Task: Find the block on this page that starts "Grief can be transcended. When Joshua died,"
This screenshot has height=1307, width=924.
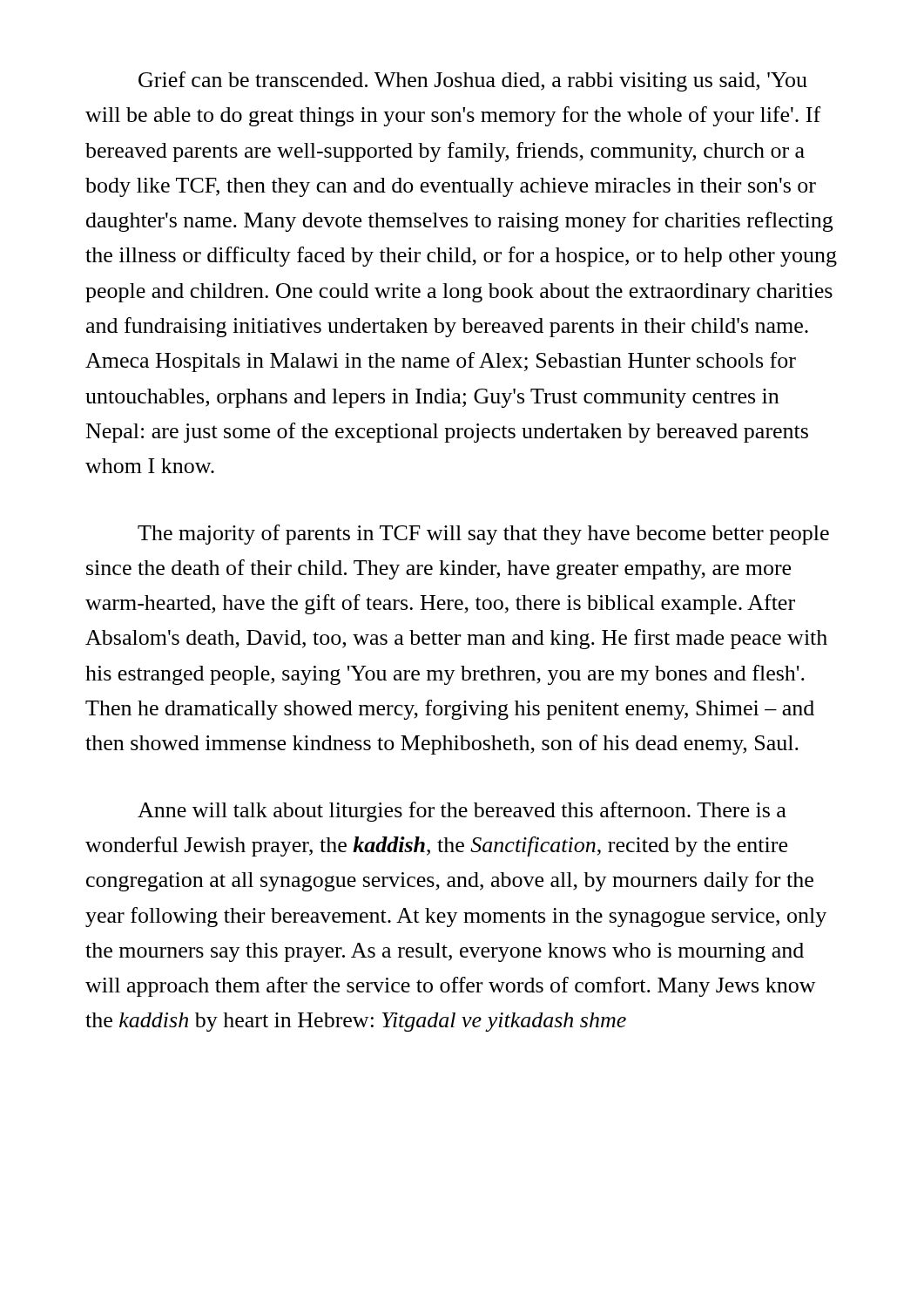Action: [x=462, y=273]
